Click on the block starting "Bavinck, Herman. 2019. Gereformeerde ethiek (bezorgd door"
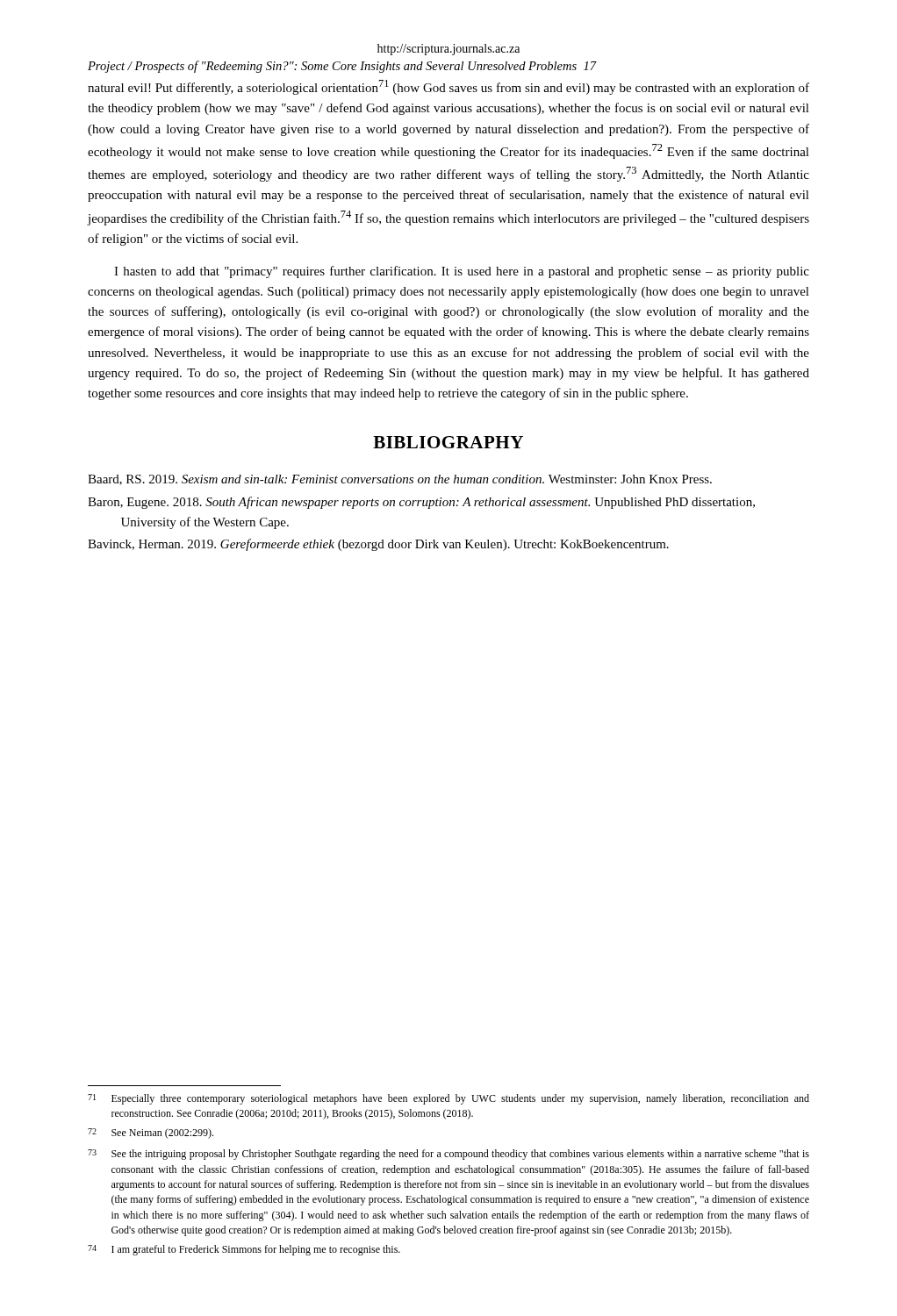 pos(379,544)
